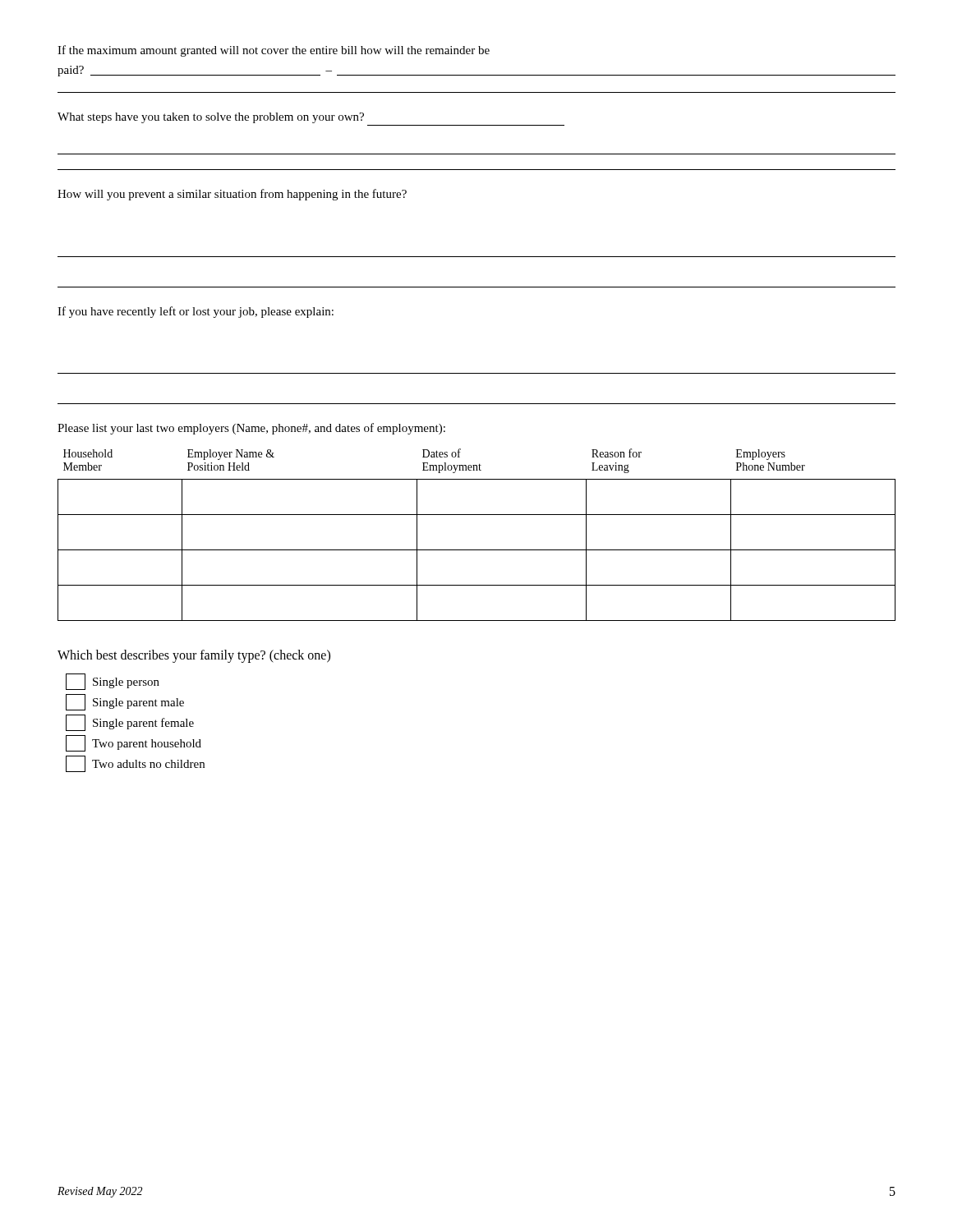Click on the list item with the text "Two parent household"
Screen dimensions: 1232x953
[x=134, y=743]
